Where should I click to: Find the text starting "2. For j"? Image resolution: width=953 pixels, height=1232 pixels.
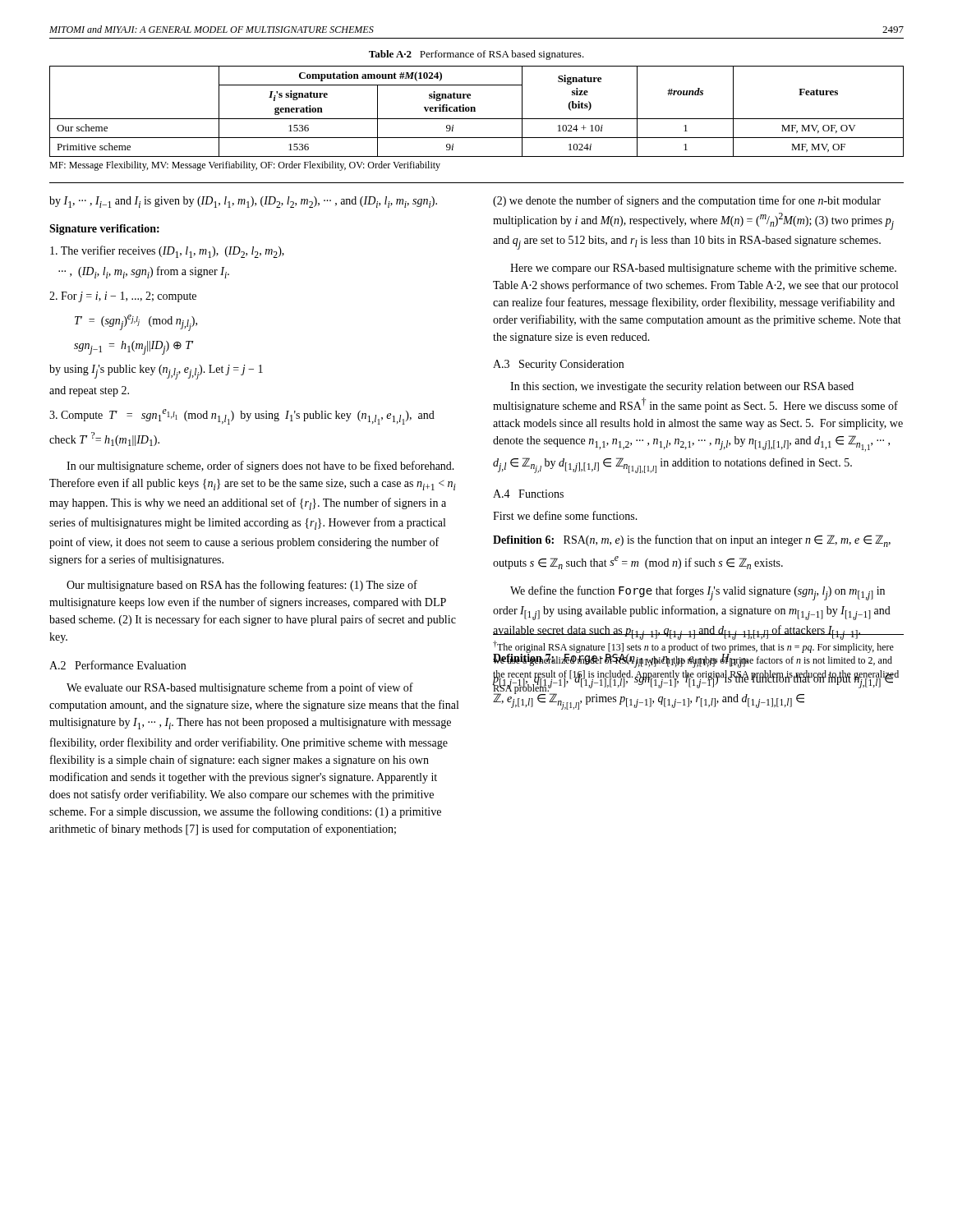(x=123, y=297)
